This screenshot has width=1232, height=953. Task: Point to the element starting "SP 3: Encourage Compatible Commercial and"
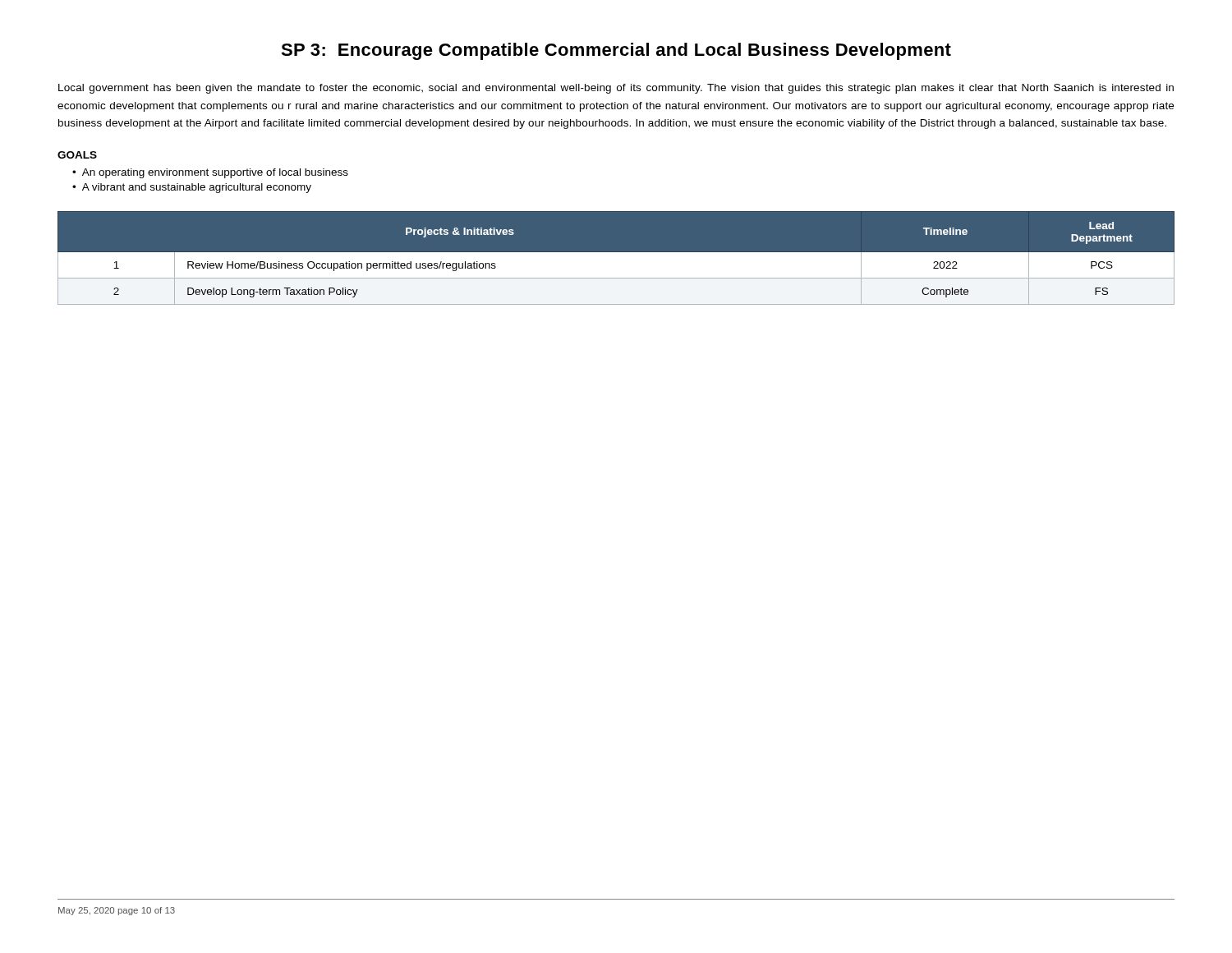click(x=616, y=50)
